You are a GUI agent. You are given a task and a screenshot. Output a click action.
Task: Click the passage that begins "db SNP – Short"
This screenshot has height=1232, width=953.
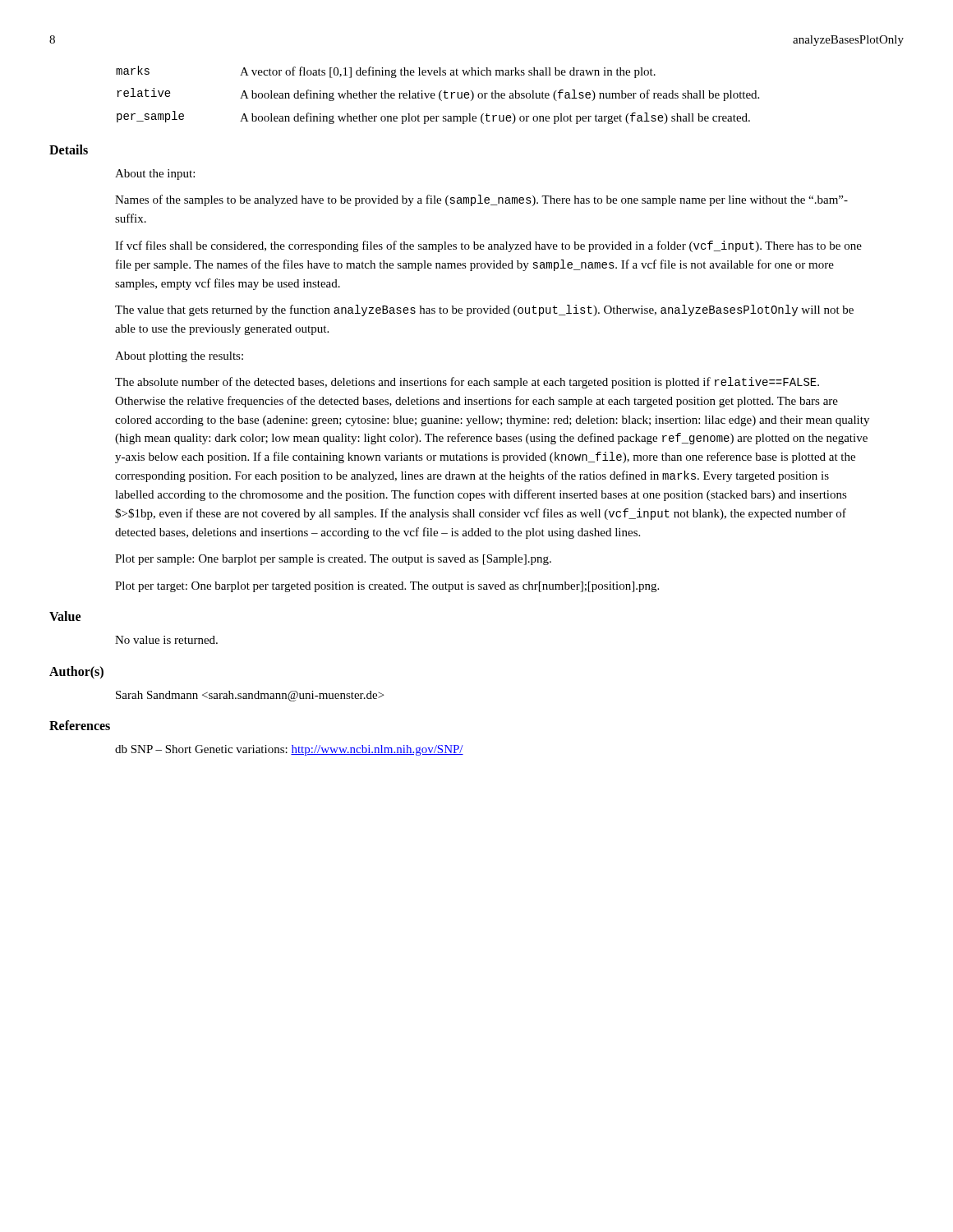tap(289, 749)
